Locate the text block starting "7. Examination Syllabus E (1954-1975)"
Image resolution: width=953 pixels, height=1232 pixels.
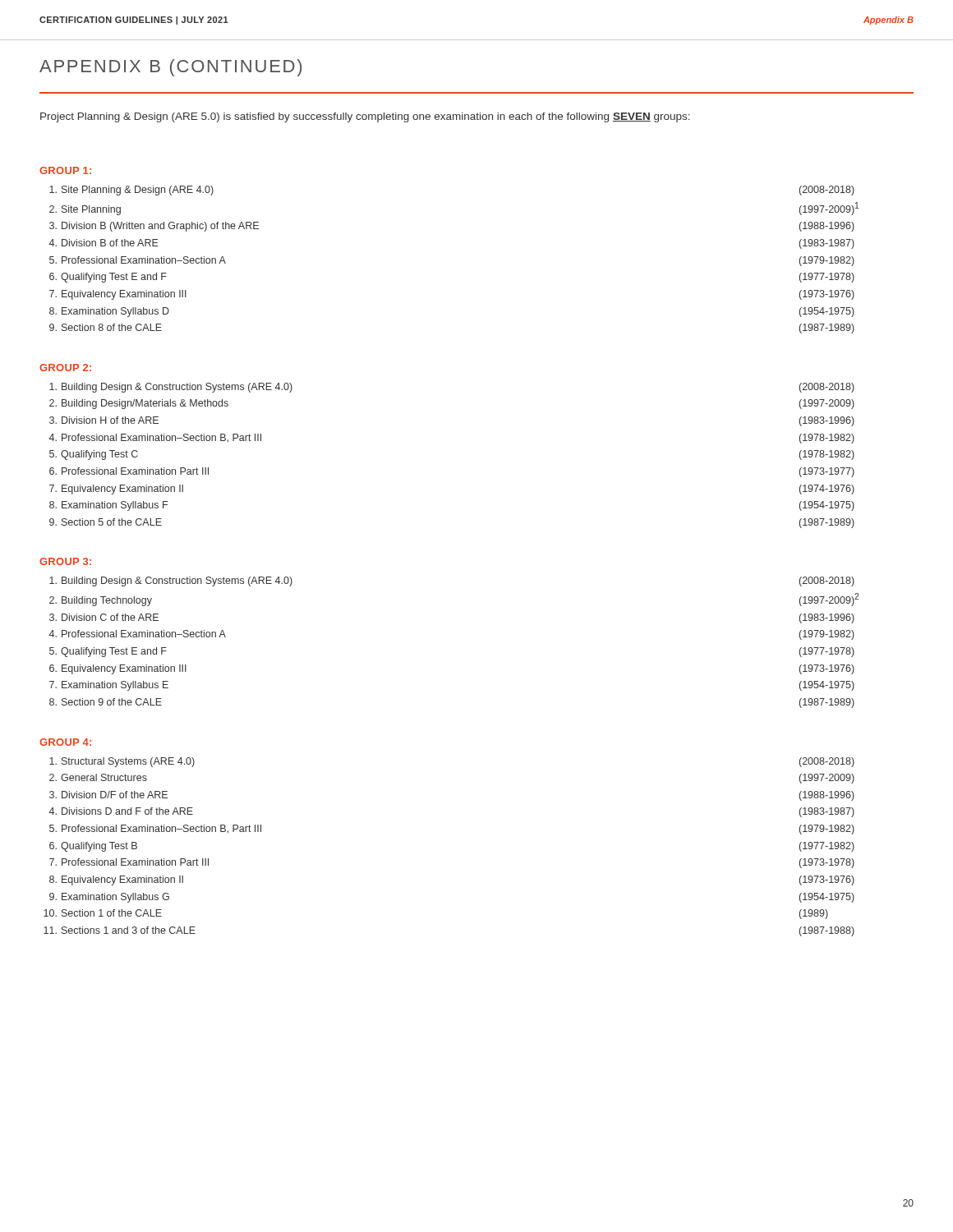pyautogui.click(x=111, y=685)
